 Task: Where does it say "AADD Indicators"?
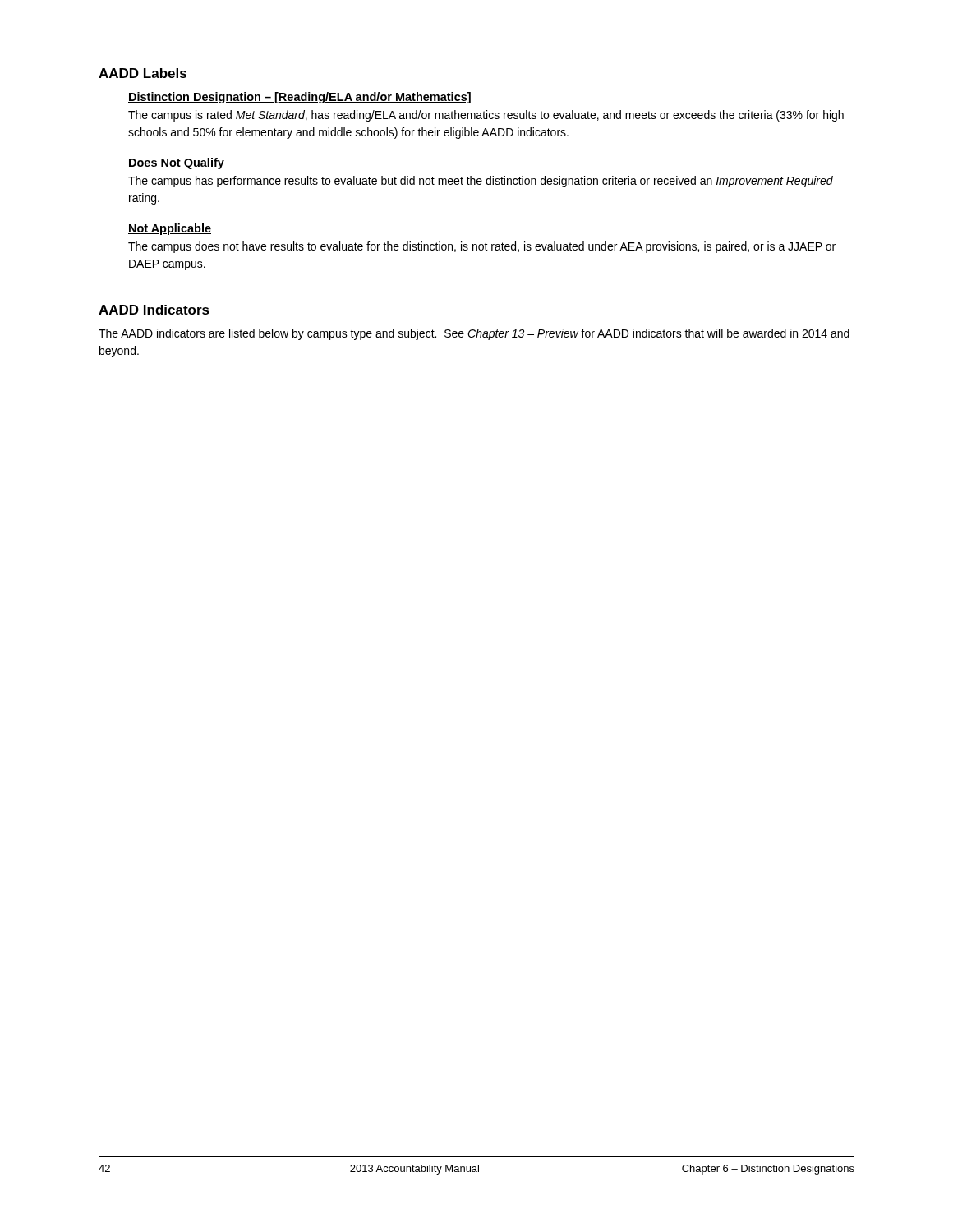click(x=154, y=310)
